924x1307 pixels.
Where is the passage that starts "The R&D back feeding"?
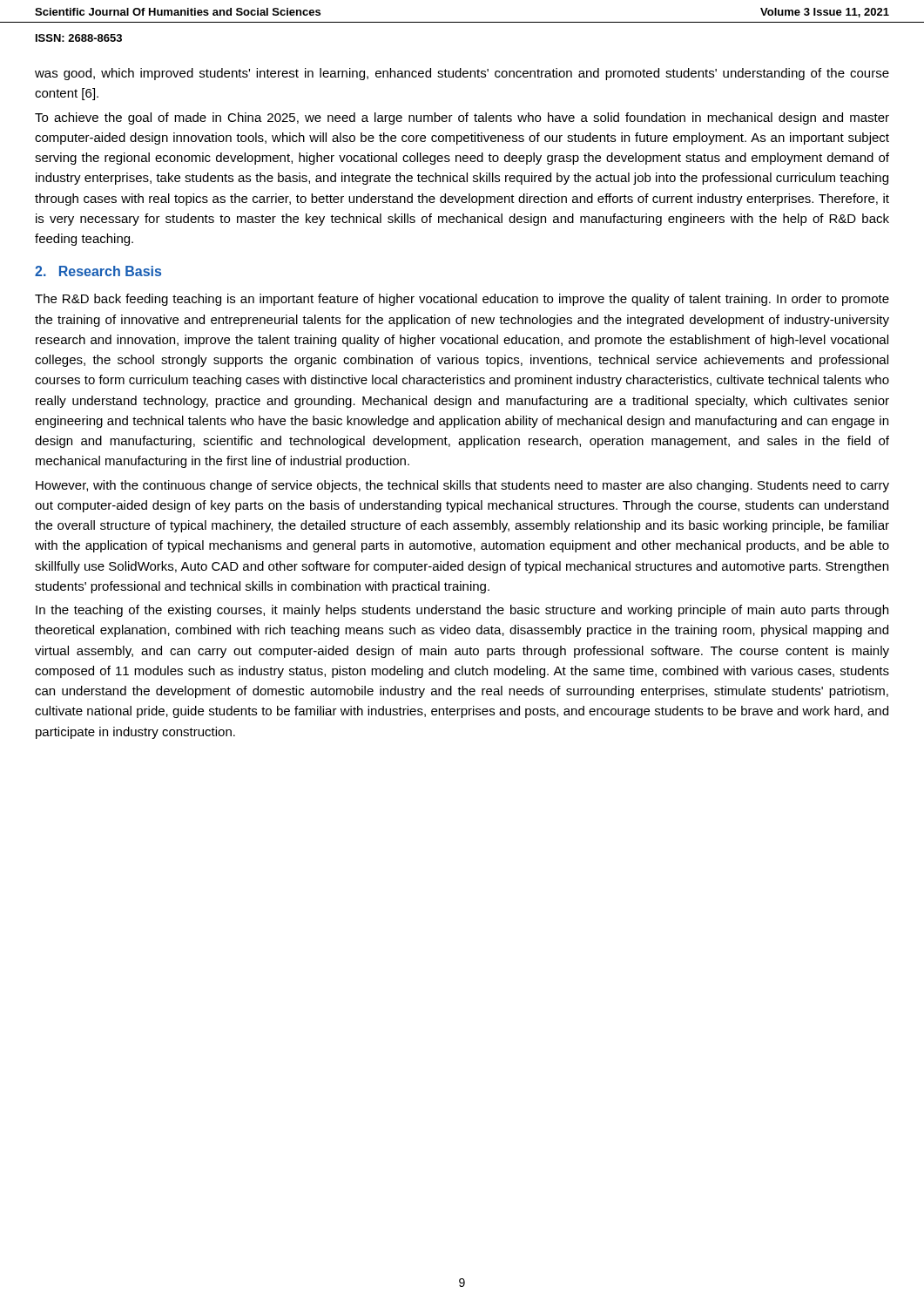tap(462, 380)
